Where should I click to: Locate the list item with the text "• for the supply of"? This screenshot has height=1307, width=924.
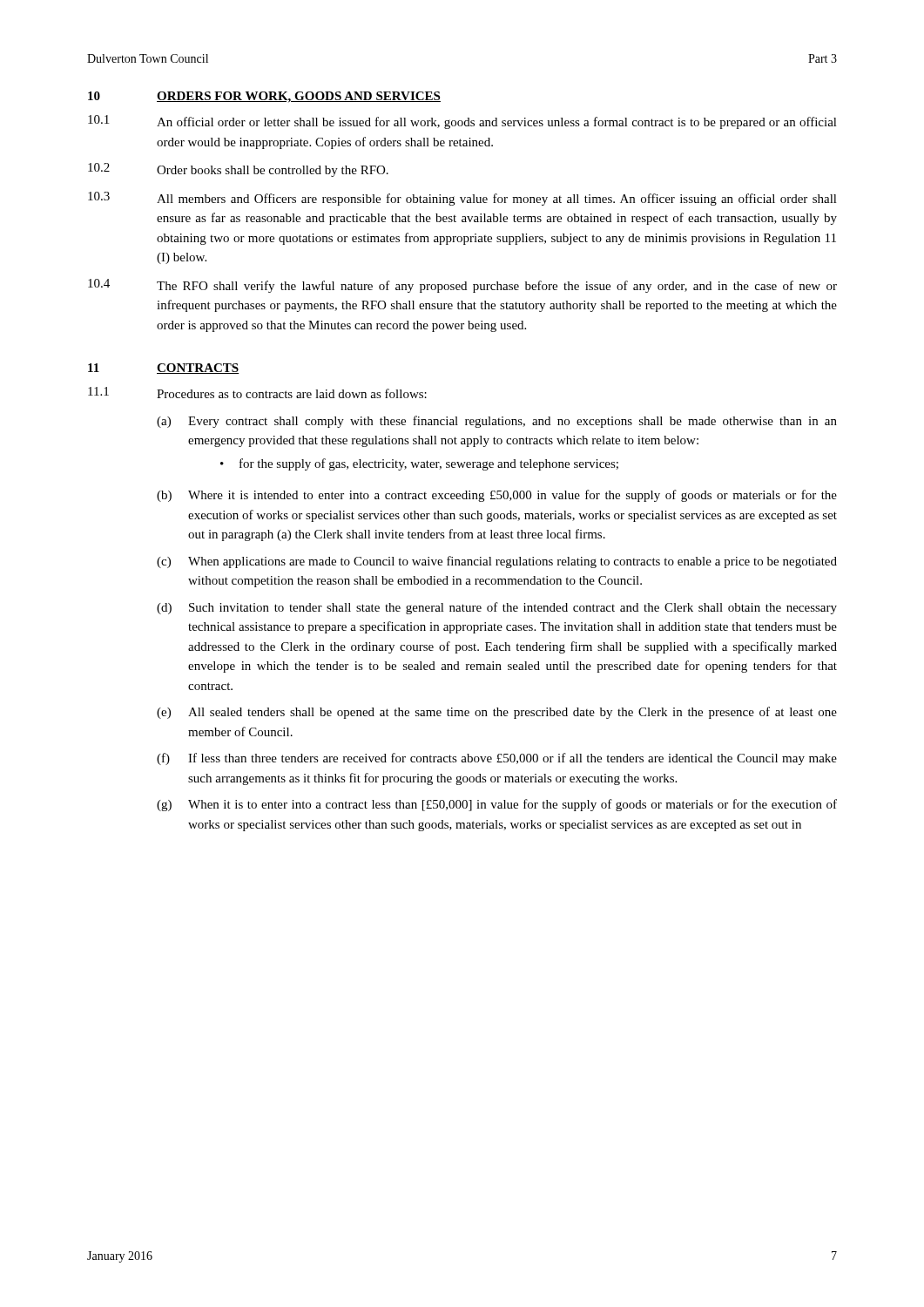pos(528,463)
